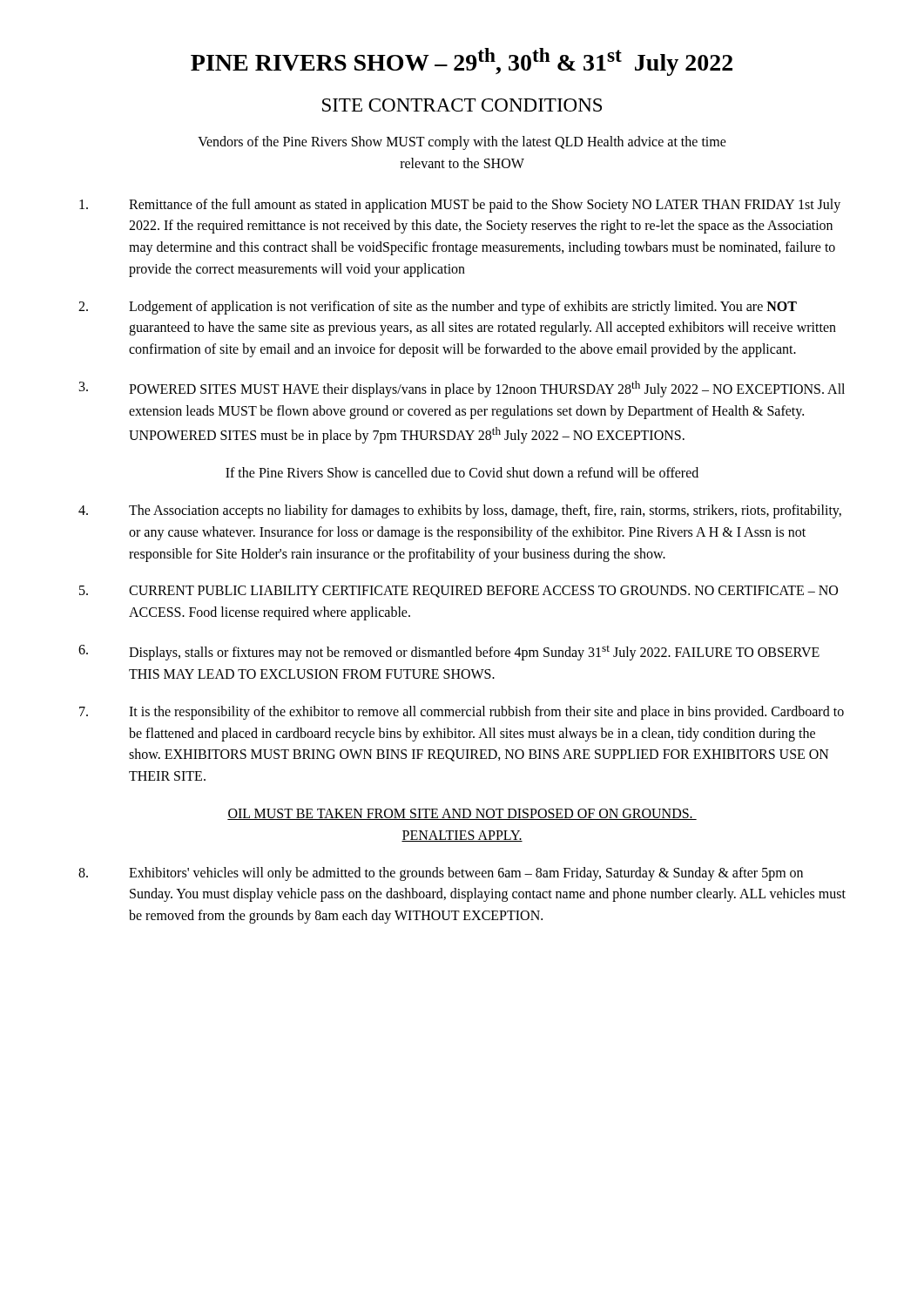The height and width of the screenshot is (1307, 924).
Task: Where is the passage that starts "8. Exhibitors' vehicles will only be"?
Action: [x=462, y=895]
